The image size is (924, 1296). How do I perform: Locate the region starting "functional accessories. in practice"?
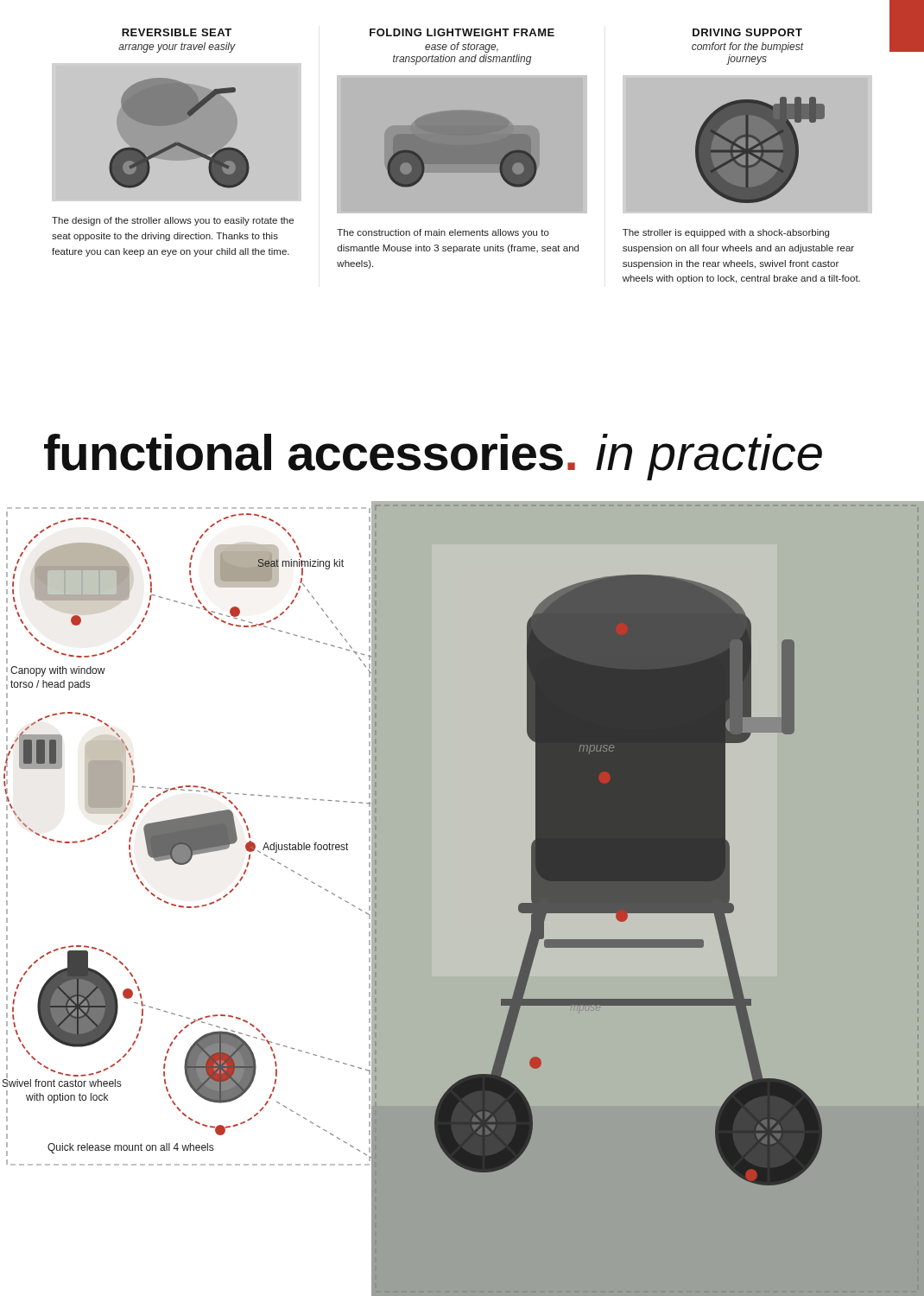pyautogui.click(x=433, y=452)
